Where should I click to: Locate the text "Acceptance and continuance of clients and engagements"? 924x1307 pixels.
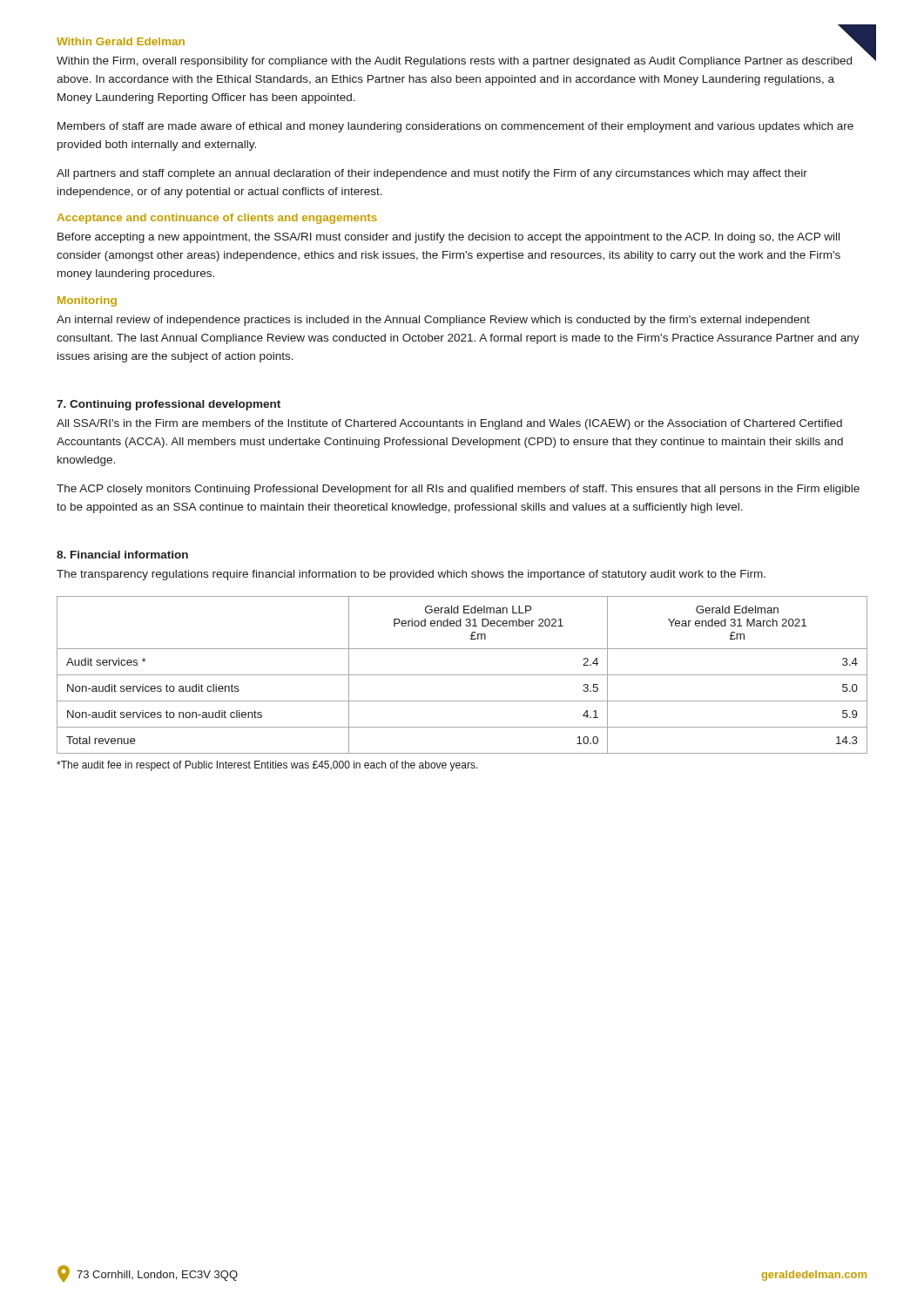[x=217, y=218]
